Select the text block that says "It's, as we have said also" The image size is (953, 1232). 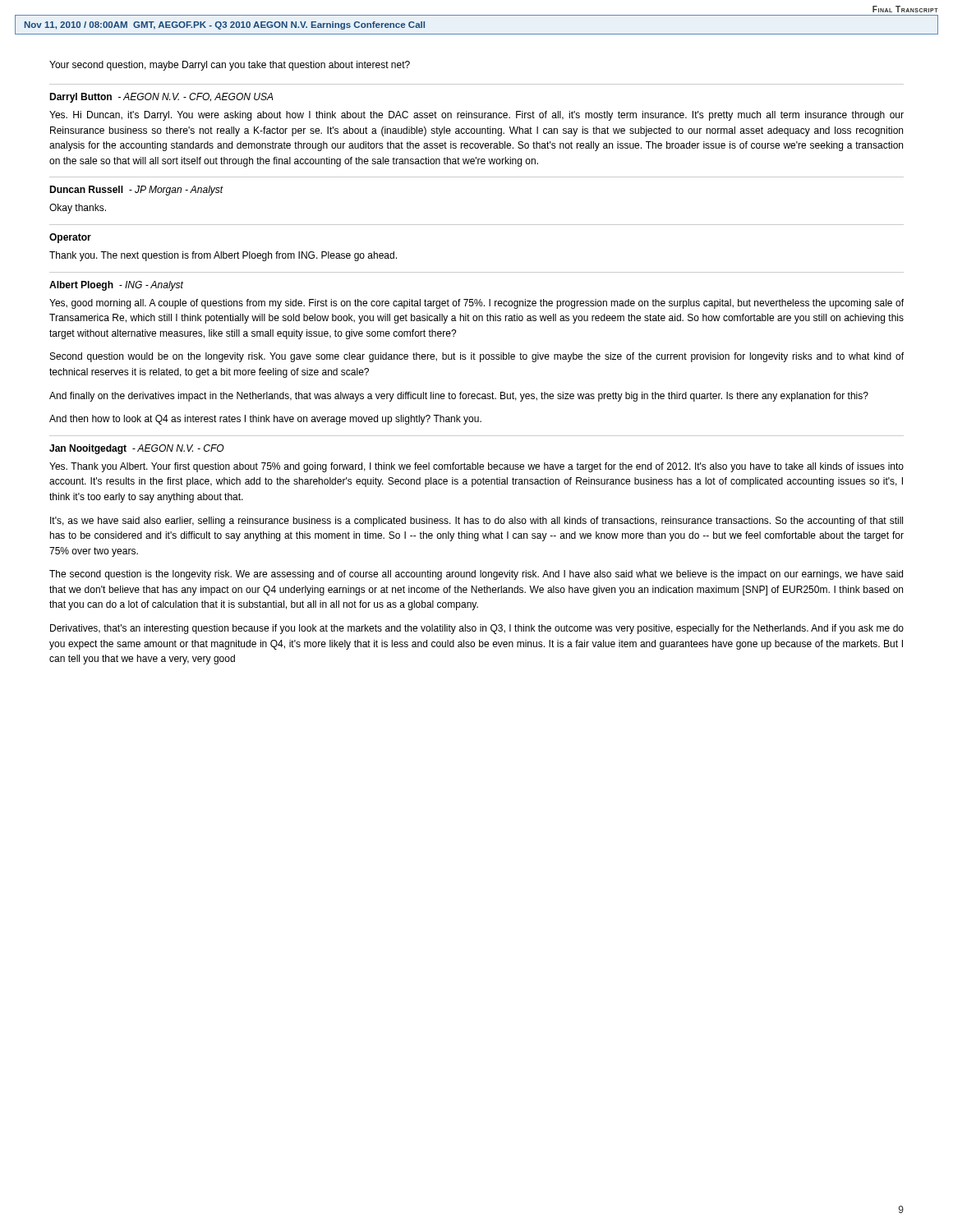coord(476,536)
